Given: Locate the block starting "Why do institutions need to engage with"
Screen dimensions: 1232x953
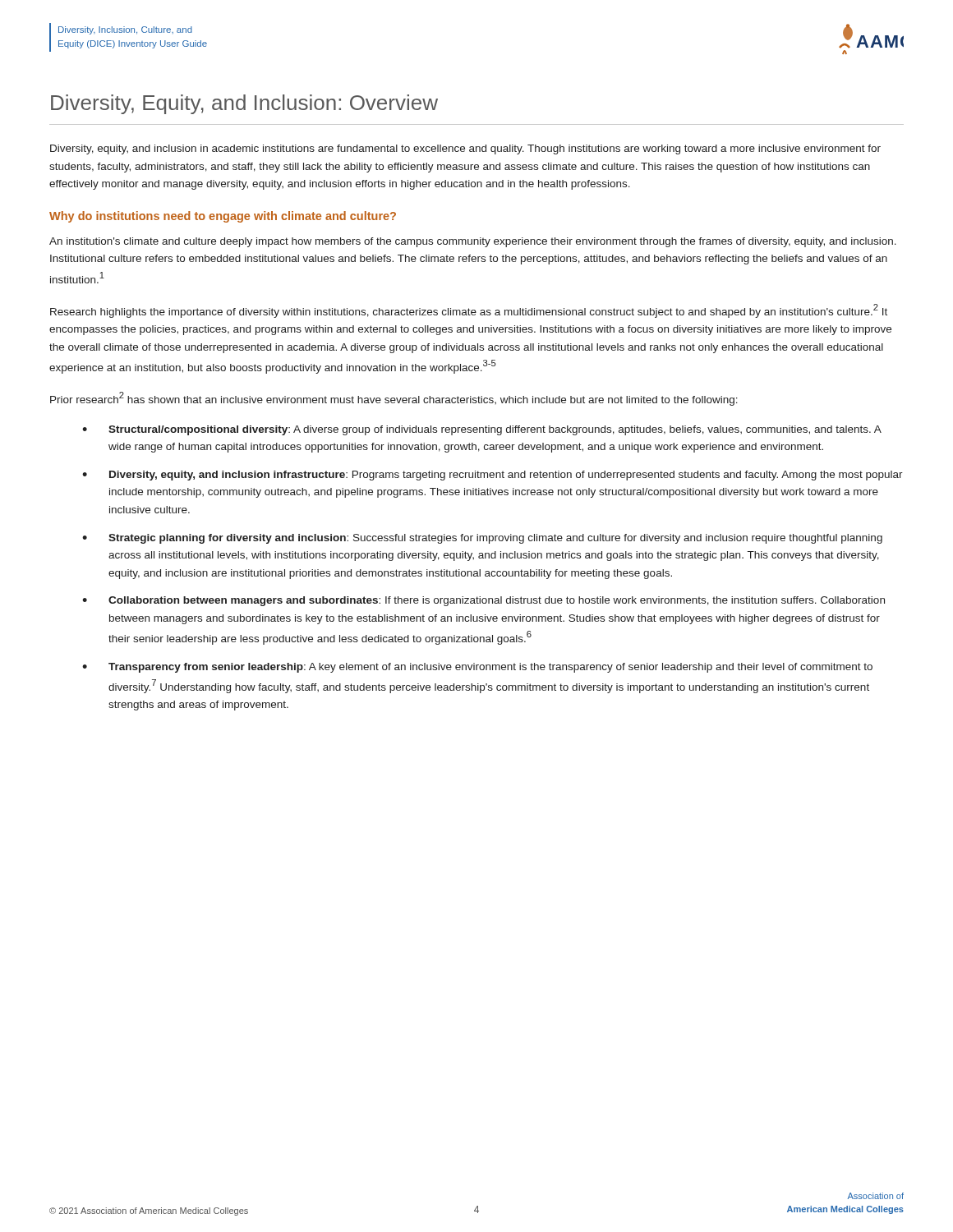Looking at the screenshot, I should [x=223, y=217].
